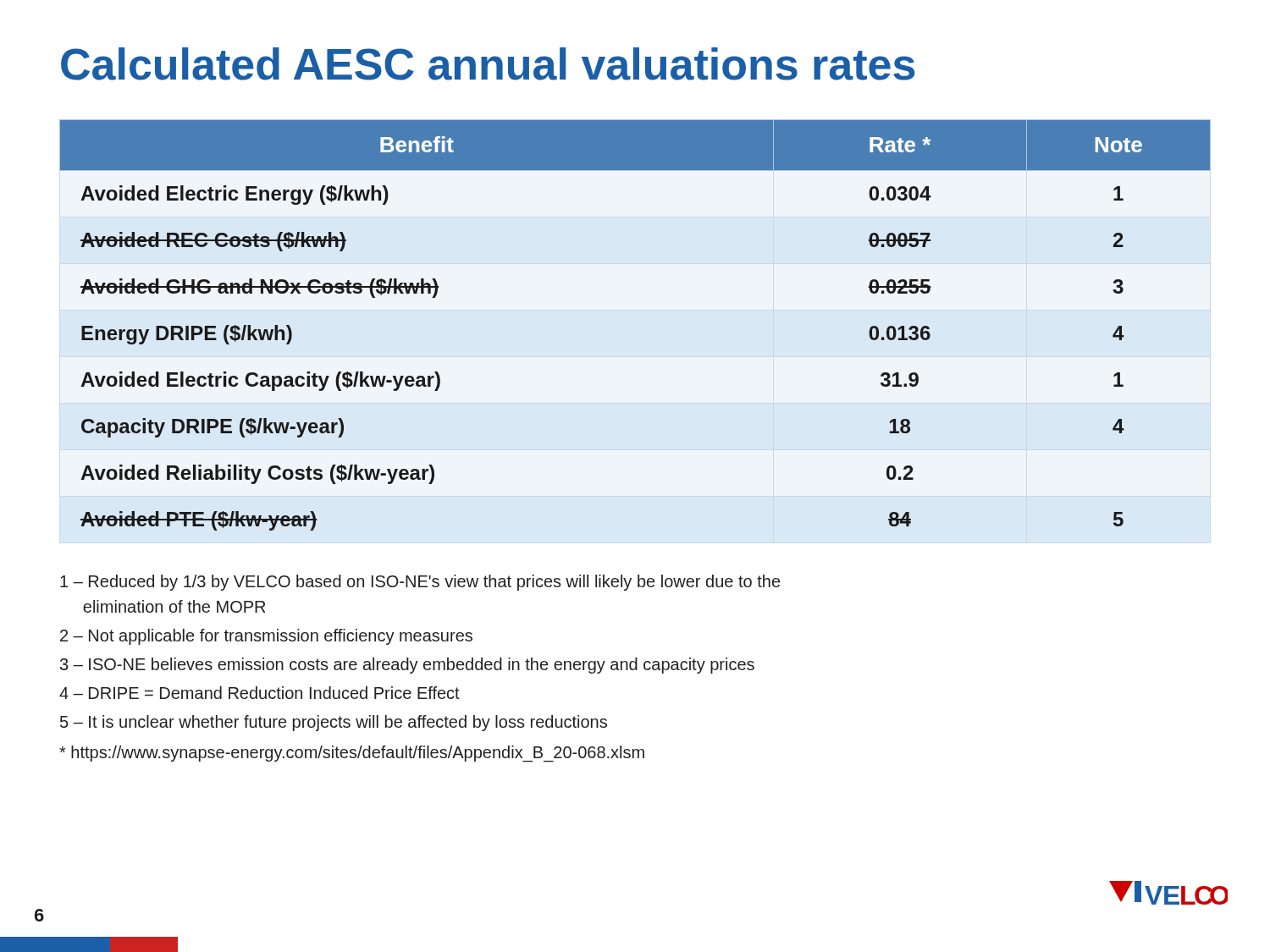The height and width of the screenshot is (952, 1270).
Task: Select the title that says "Calculated AESC annual"
Action: [x=635, y=65]
